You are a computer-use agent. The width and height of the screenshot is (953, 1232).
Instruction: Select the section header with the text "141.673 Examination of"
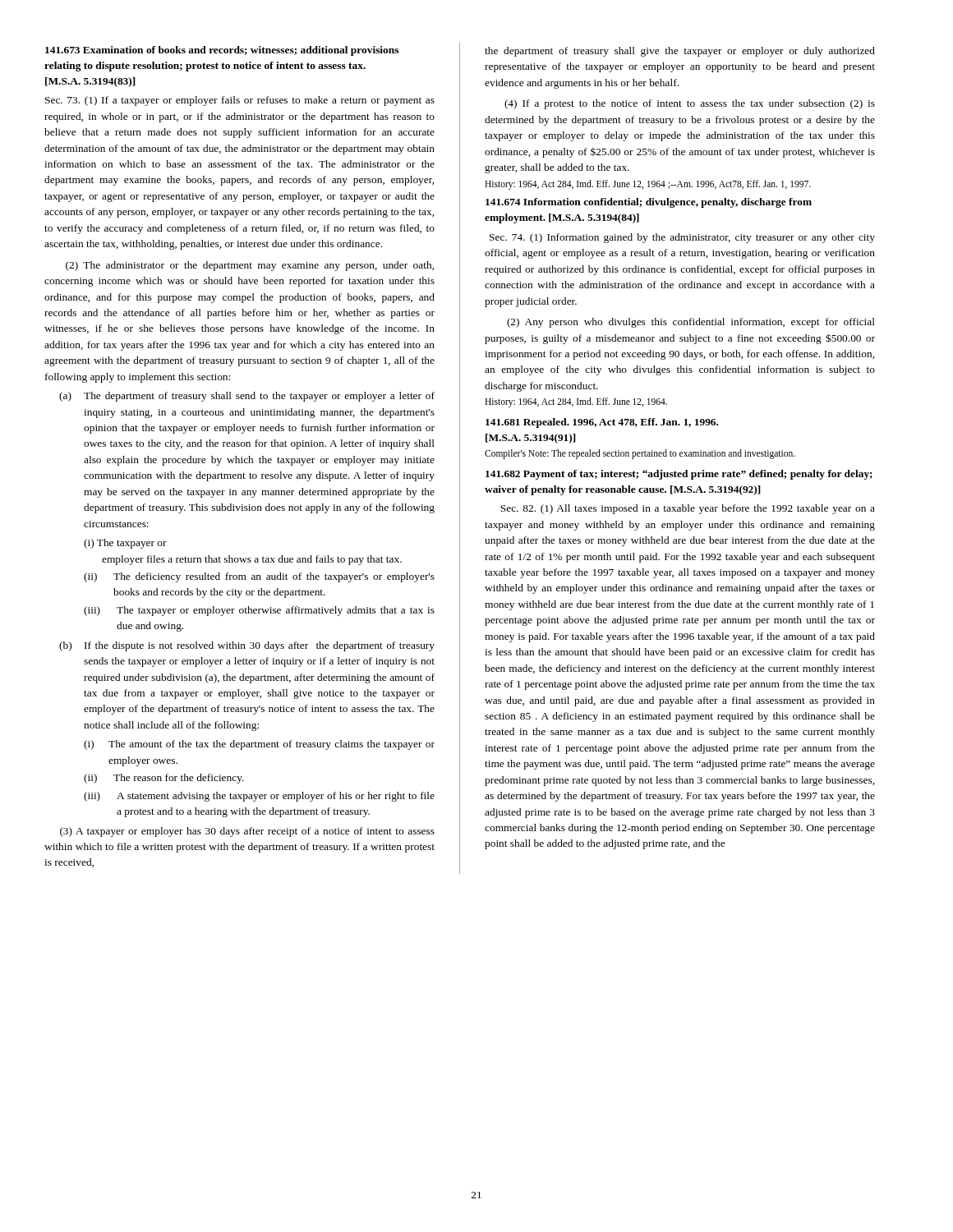click(222, 65)
